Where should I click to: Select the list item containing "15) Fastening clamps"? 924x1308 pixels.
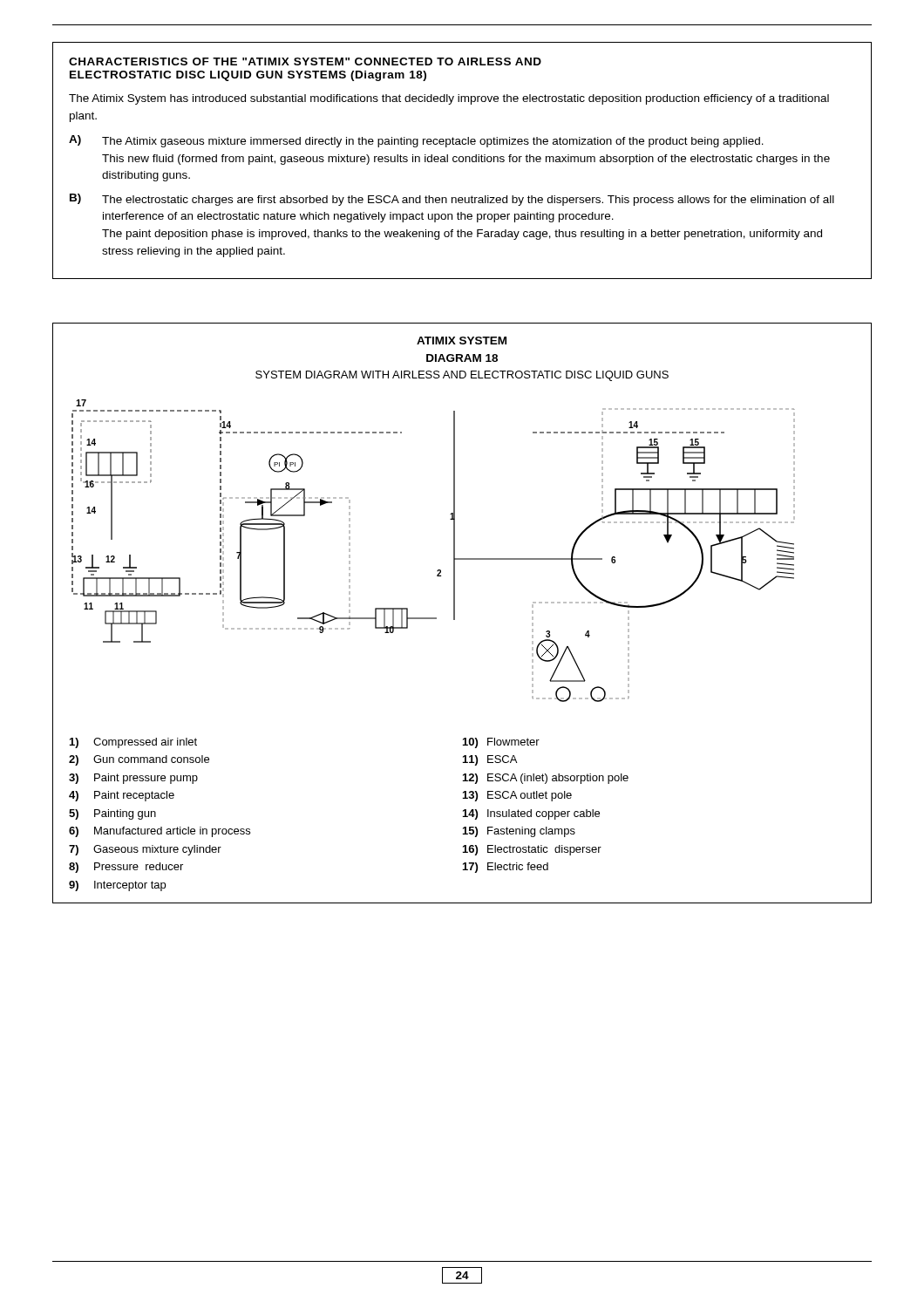(x=519, y=831)
